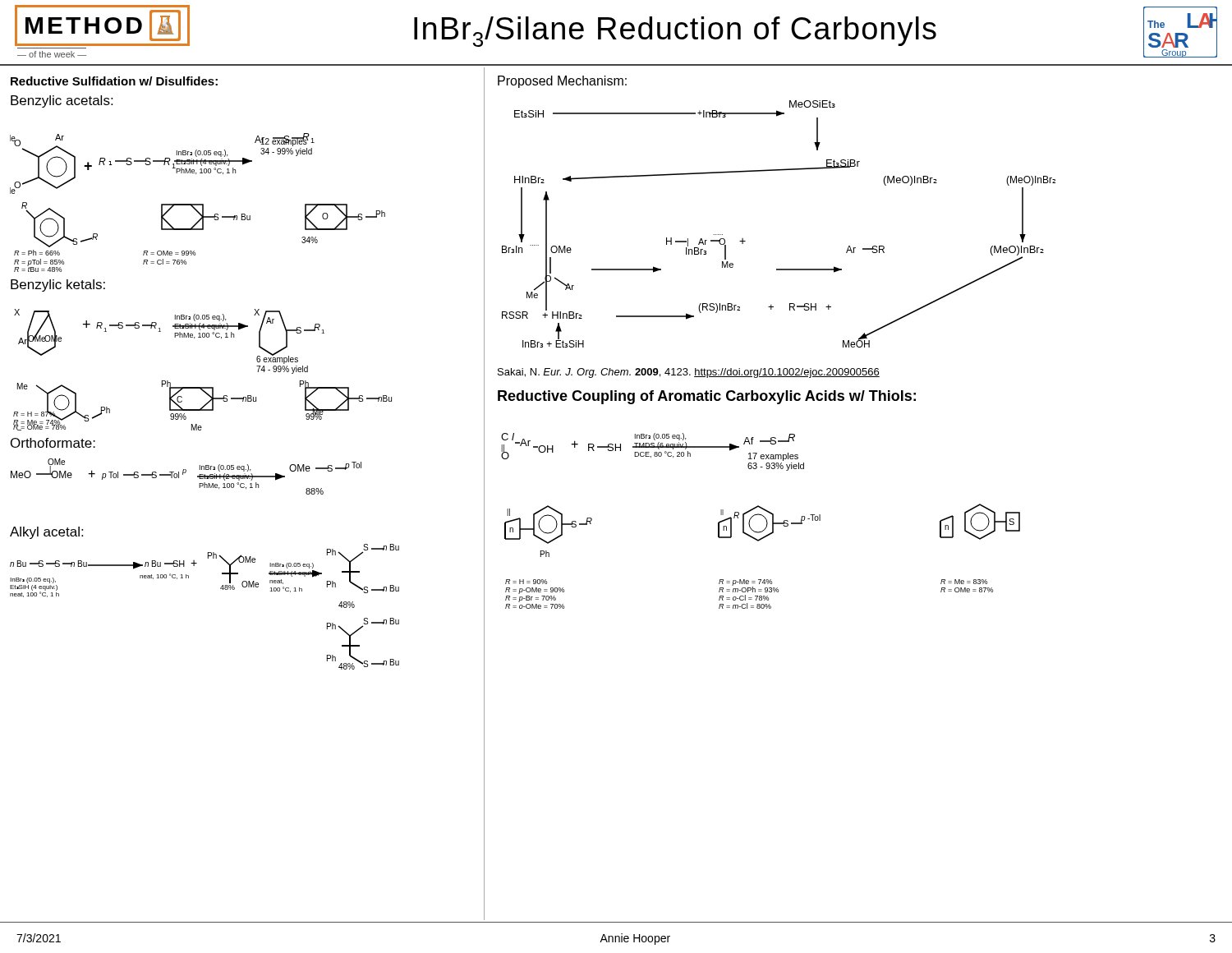Locate the text "Benzylic acetals:"

pyautogui.click(x=62, y=101)
